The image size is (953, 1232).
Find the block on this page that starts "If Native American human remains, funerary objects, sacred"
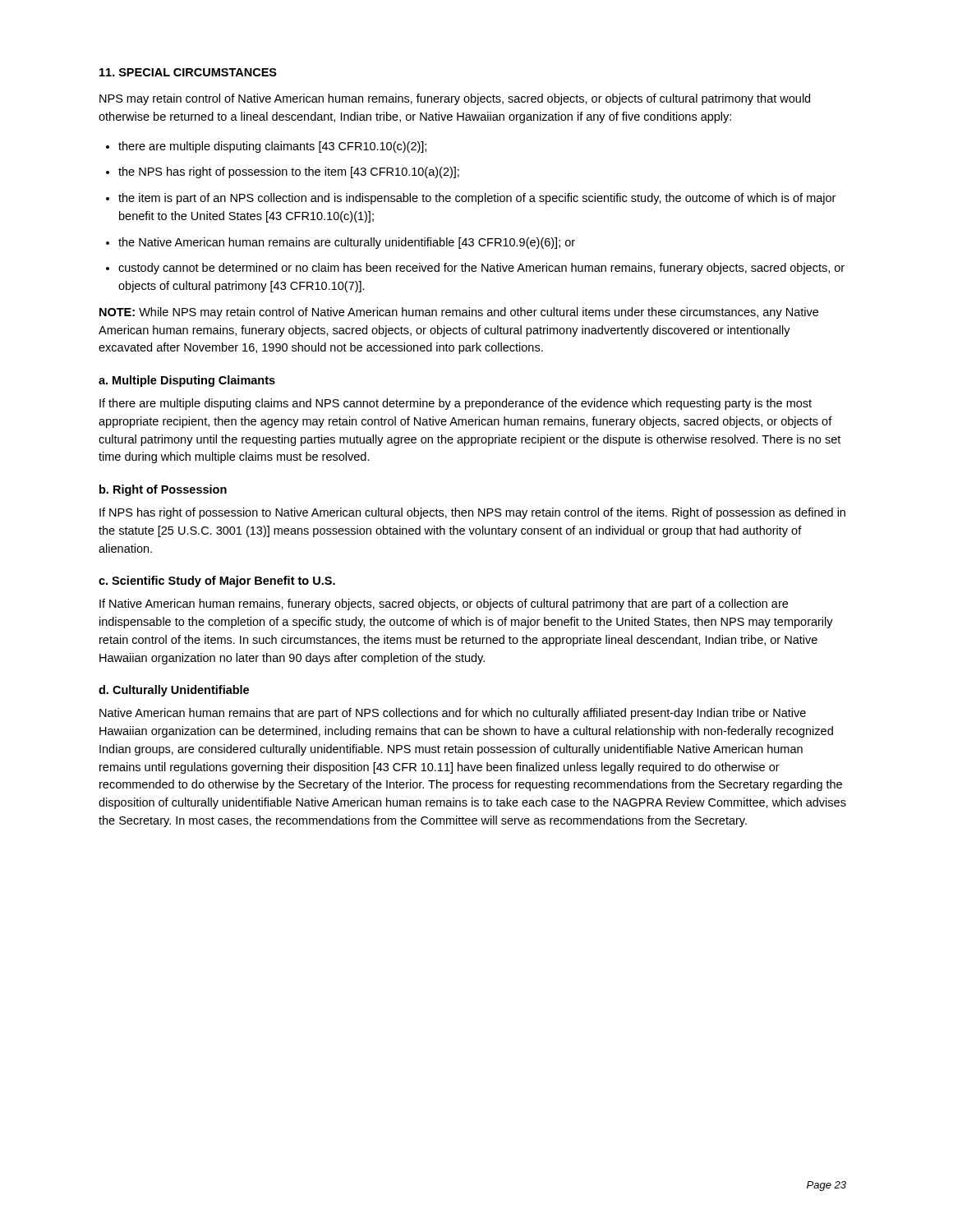click(x=466, y=631)
